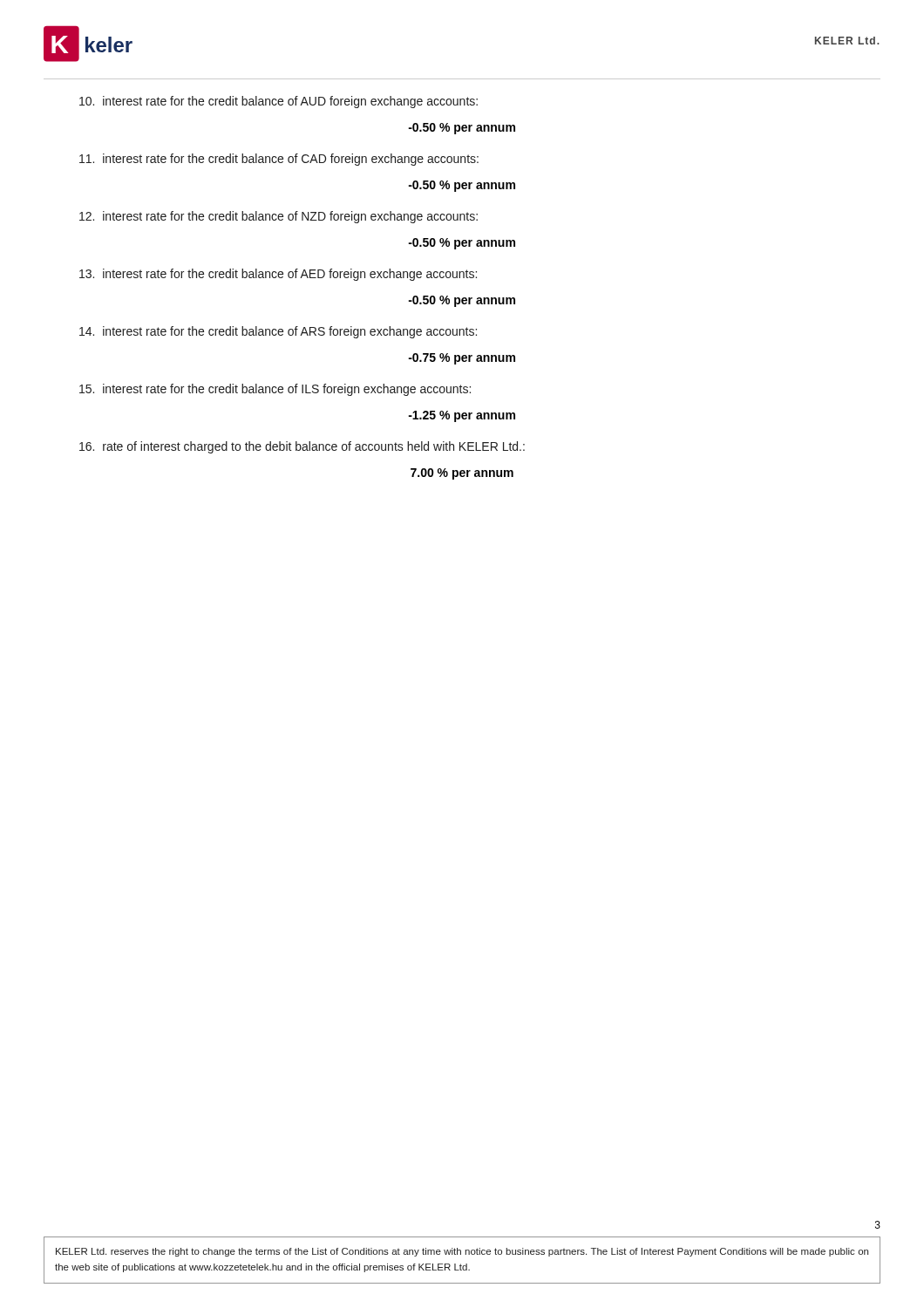
Task: Find the list item containing "16. rate of interest charged"
Action: 462,460
